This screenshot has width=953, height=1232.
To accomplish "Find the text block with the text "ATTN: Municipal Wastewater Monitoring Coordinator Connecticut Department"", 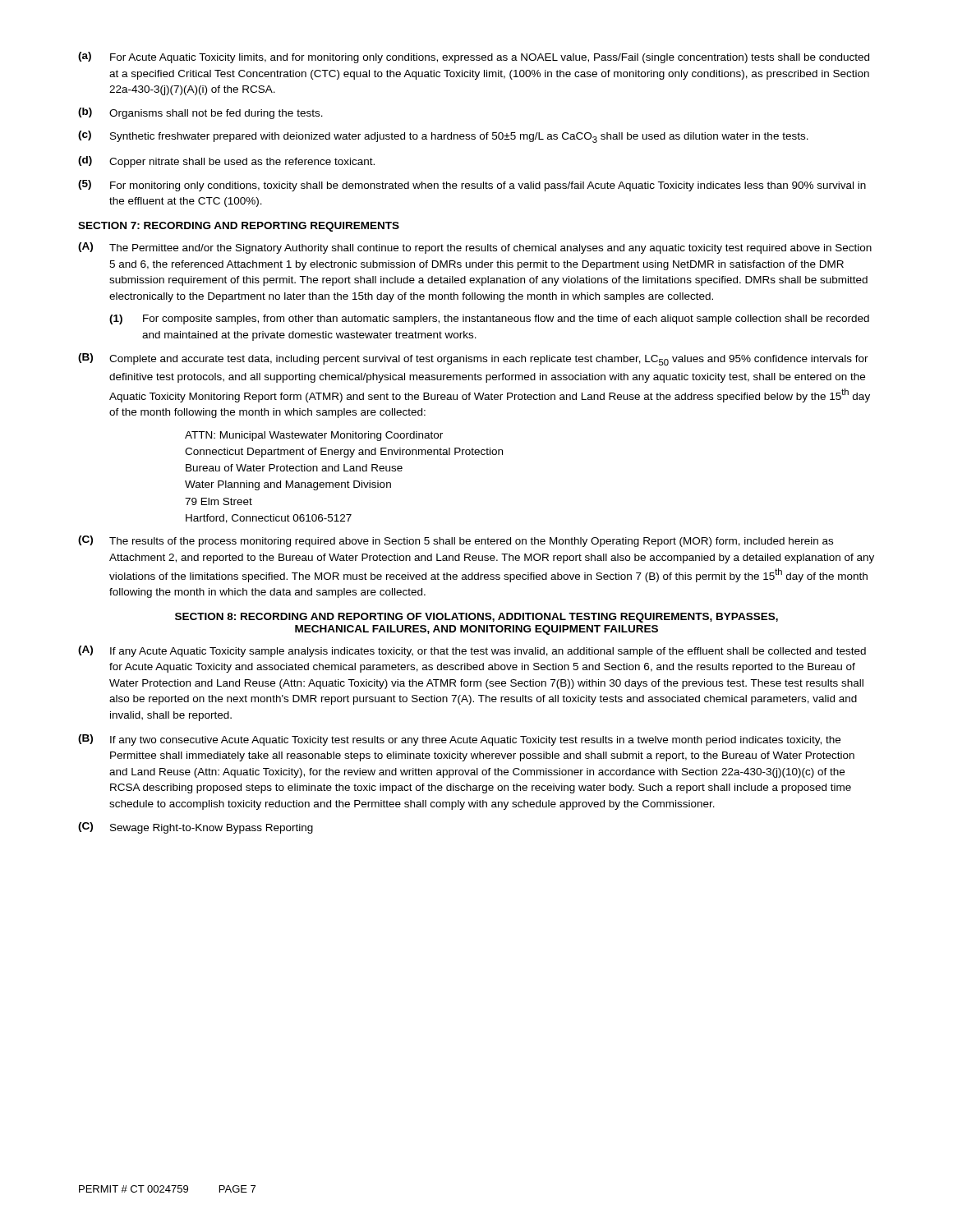I will click(x=344, y=476).
